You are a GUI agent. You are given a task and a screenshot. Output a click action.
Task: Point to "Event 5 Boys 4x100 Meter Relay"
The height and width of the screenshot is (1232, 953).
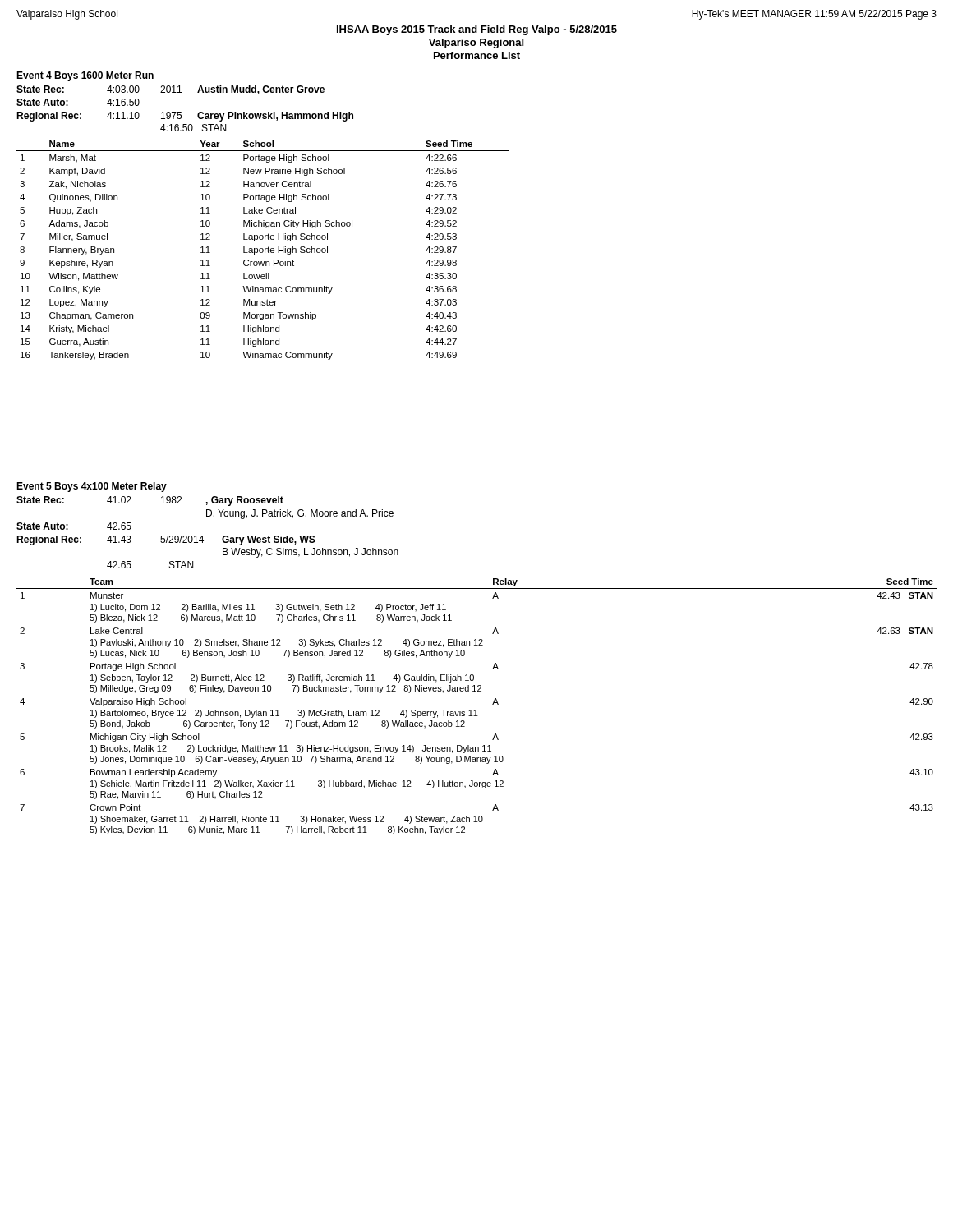pos(91,486)
